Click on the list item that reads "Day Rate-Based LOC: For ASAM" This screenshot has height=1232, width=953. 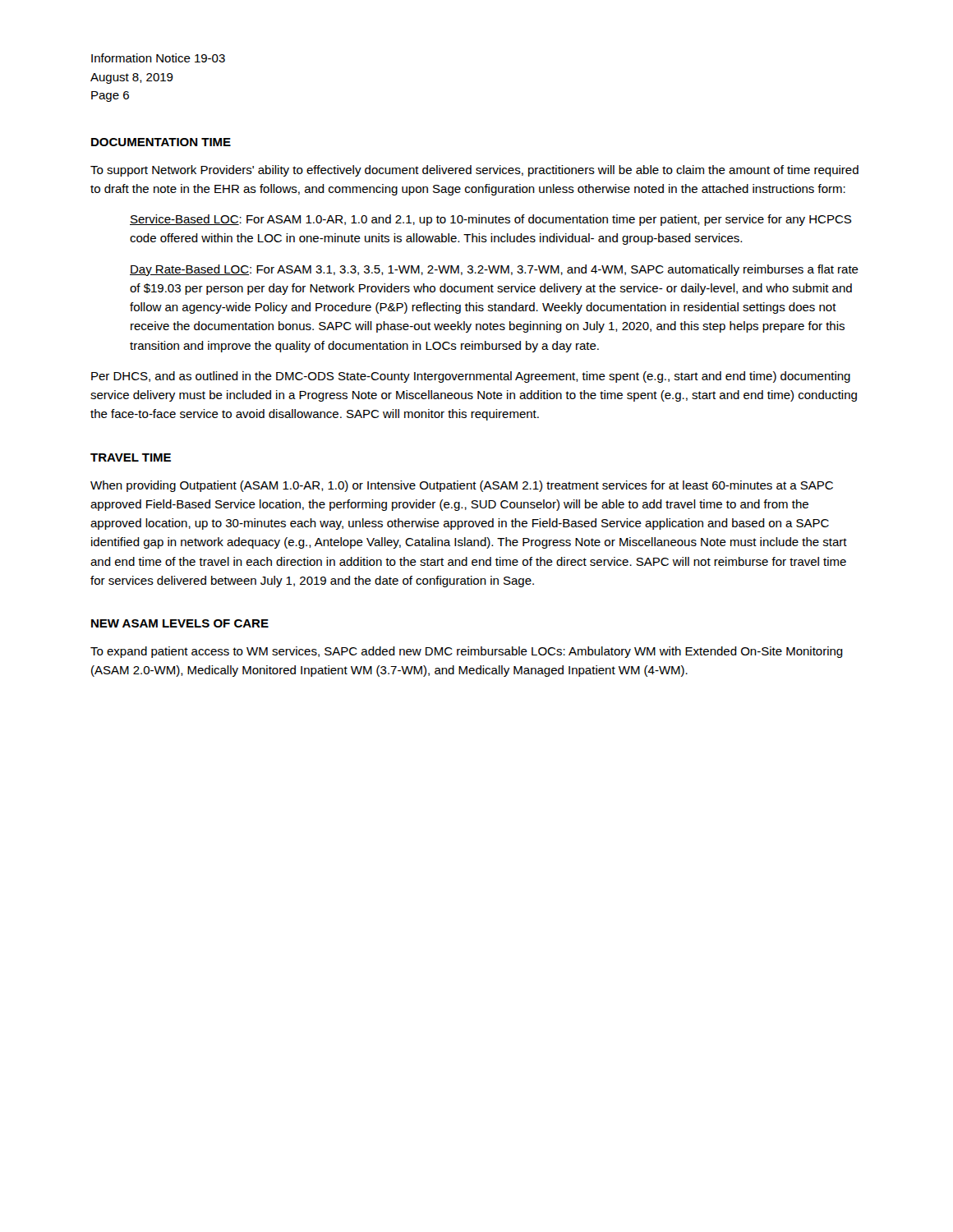[494, 307]
